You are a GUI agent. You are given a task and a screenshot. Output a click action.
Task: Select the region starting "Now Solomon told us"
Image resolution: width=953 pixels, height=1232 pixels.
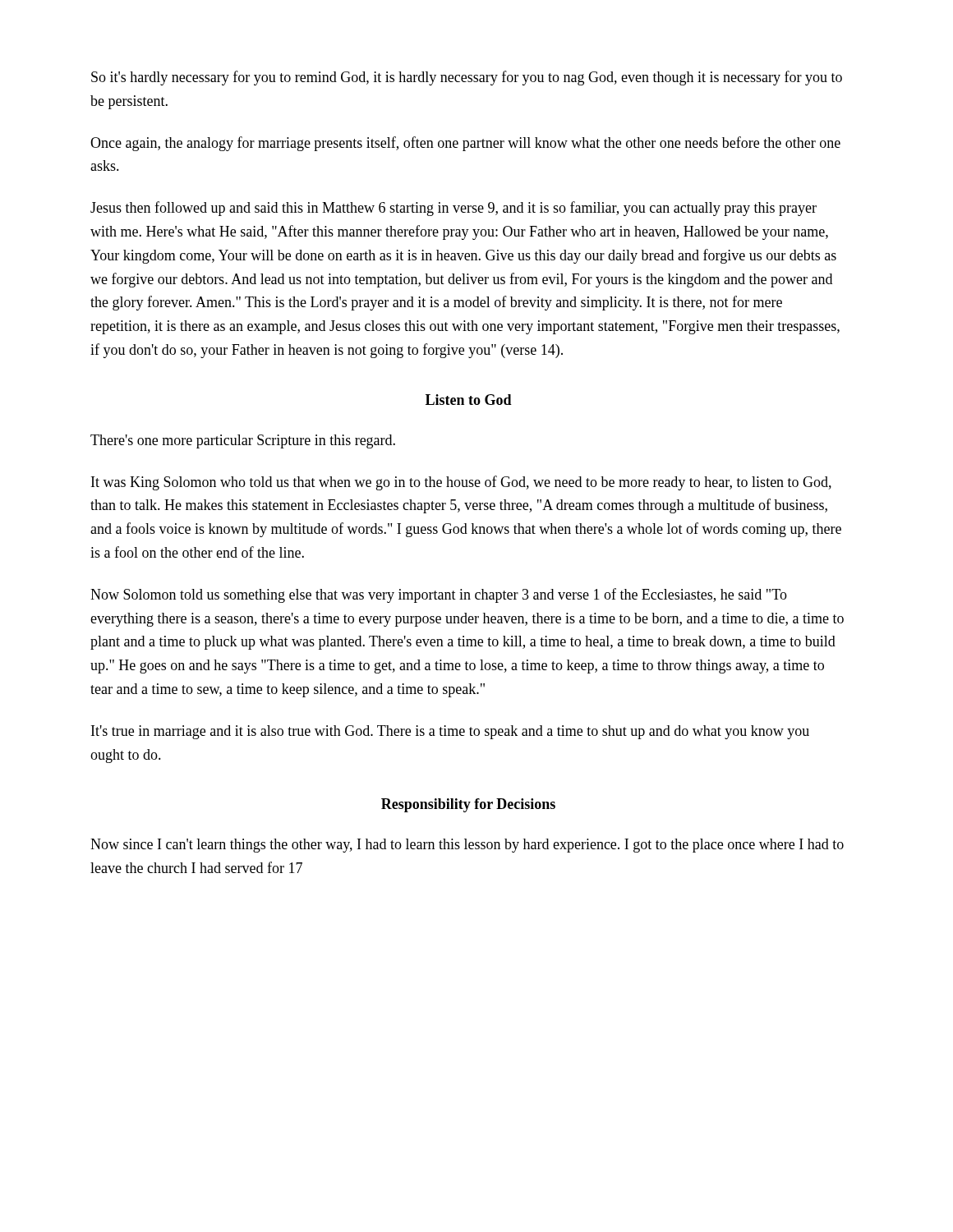467,642
